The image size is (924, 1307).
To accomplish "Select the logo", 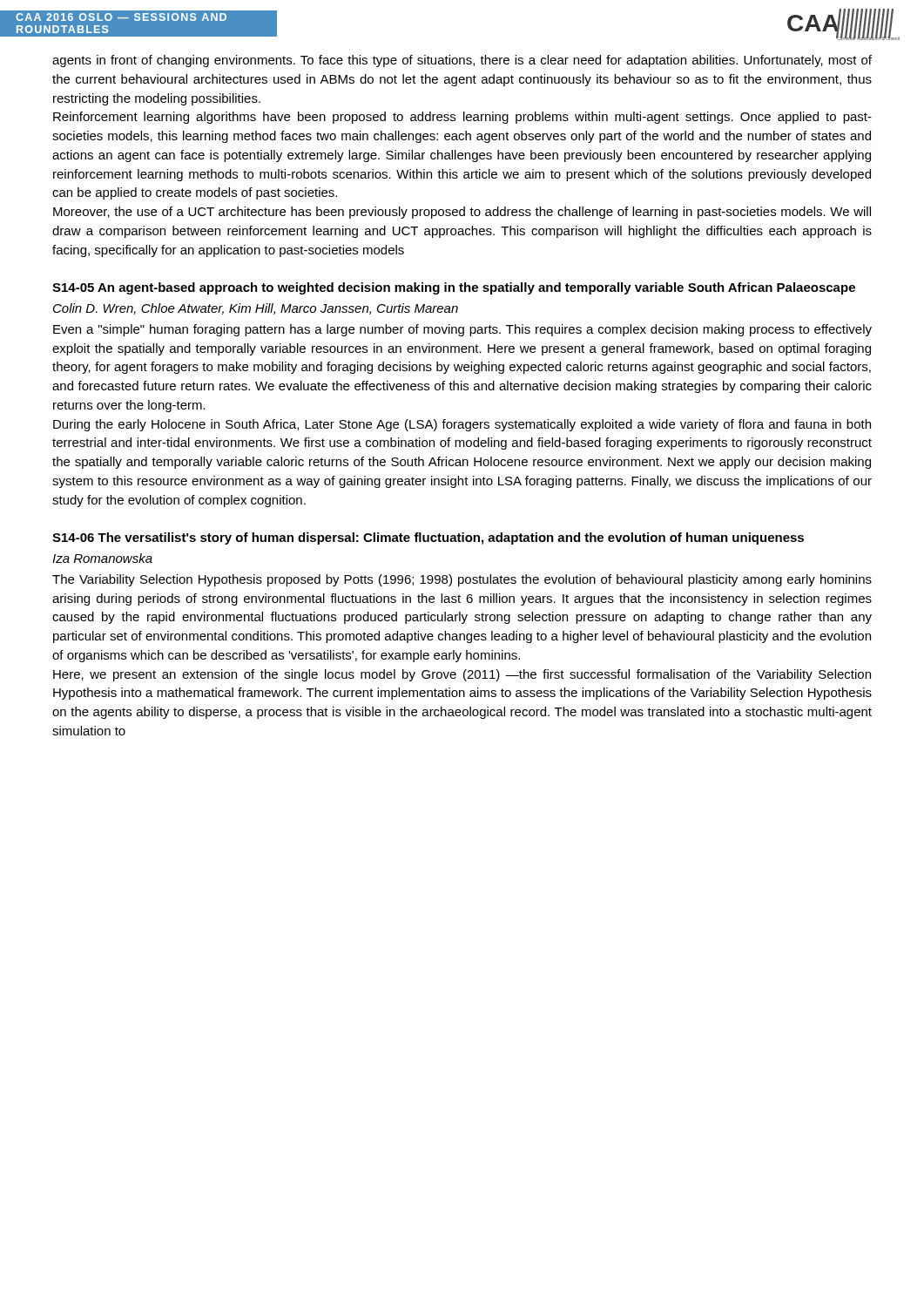I will [x=843, y=25].
